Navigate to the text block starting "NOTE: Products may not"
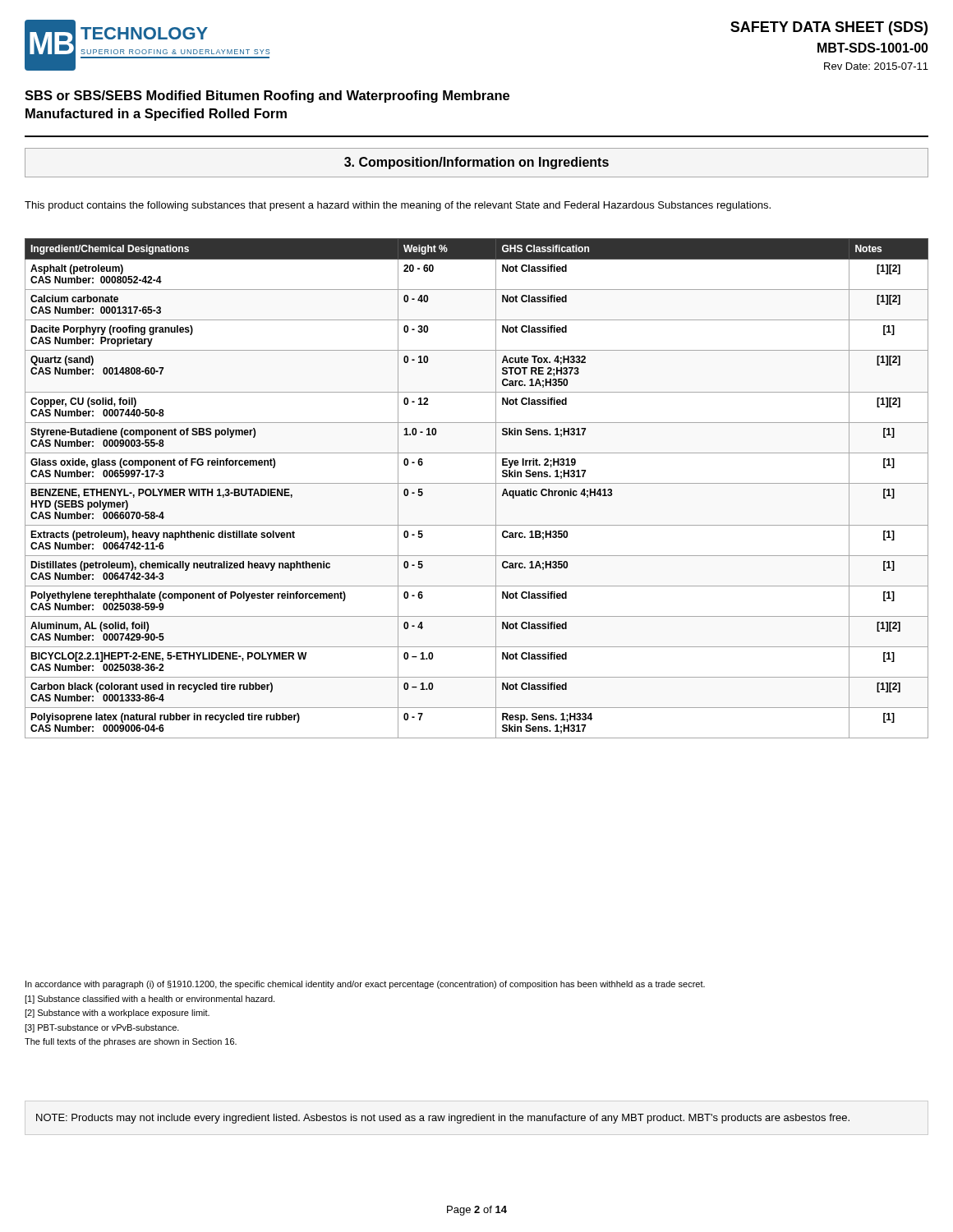Screen dimensions: 1232x953 coord(443,1117)
